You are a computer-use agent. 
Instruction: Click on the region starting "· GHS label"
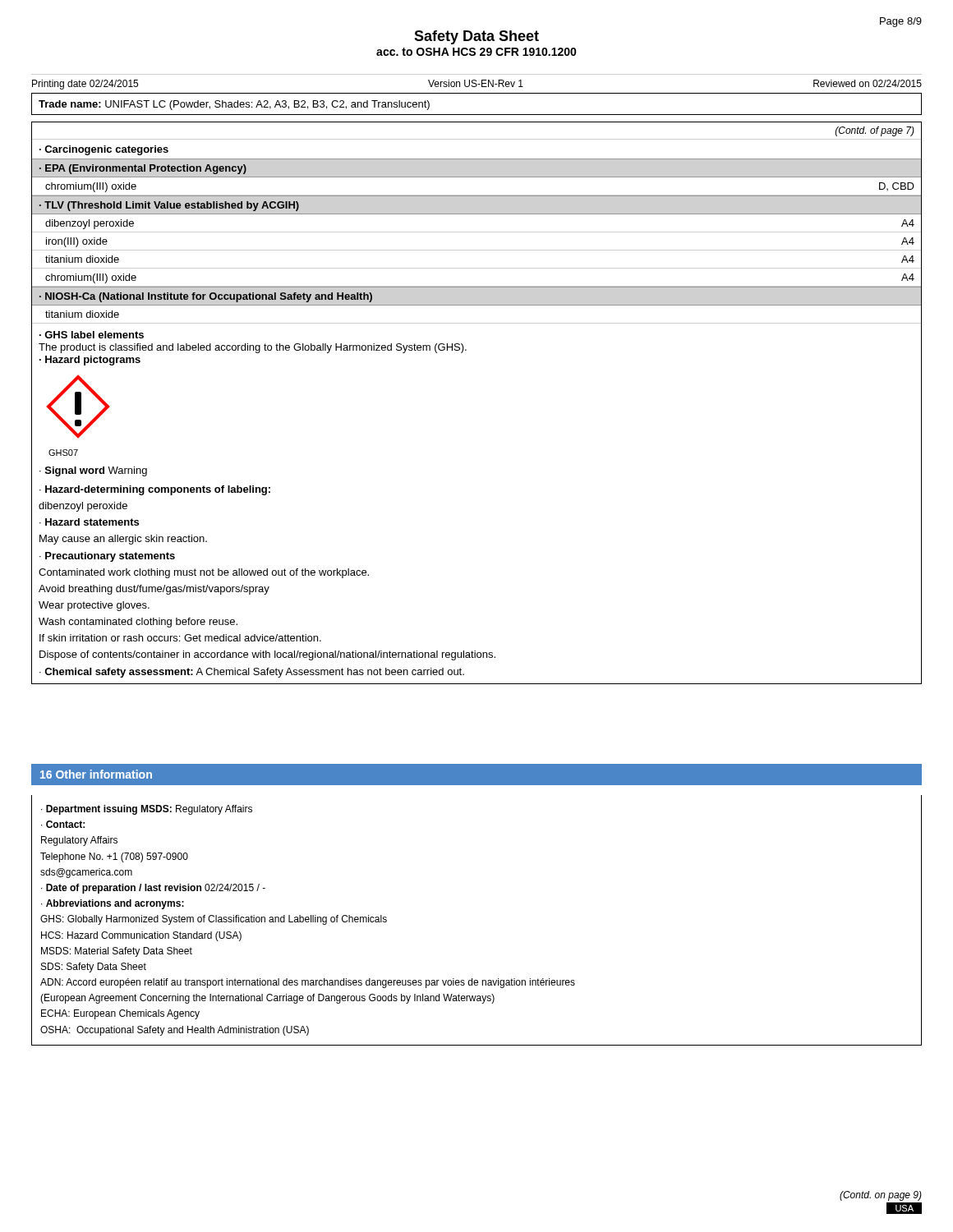[x=253, y=347]
